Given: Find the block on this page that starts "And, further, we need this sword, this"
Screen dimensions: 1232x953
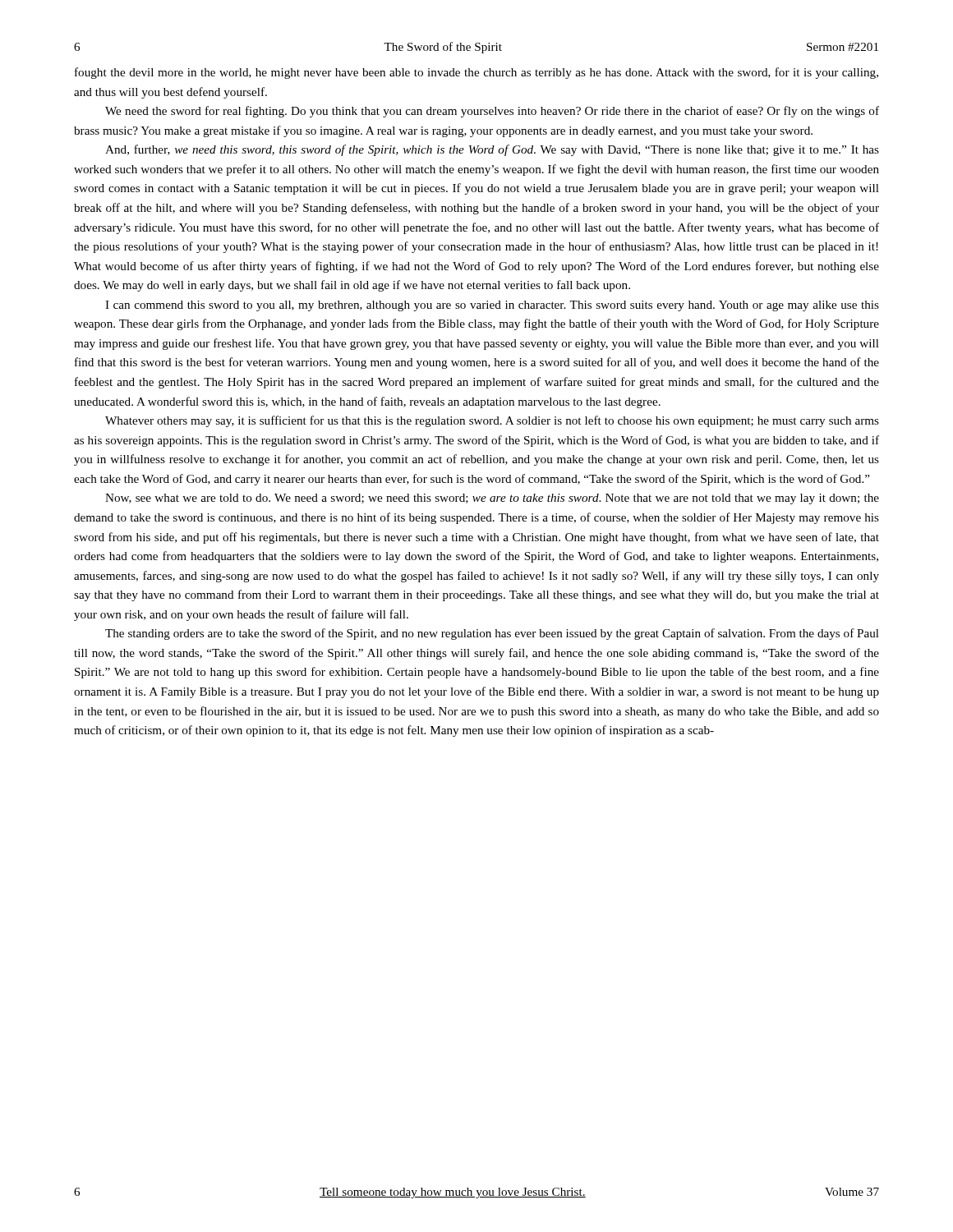Looking at the screenshot, I should (476, 217).
